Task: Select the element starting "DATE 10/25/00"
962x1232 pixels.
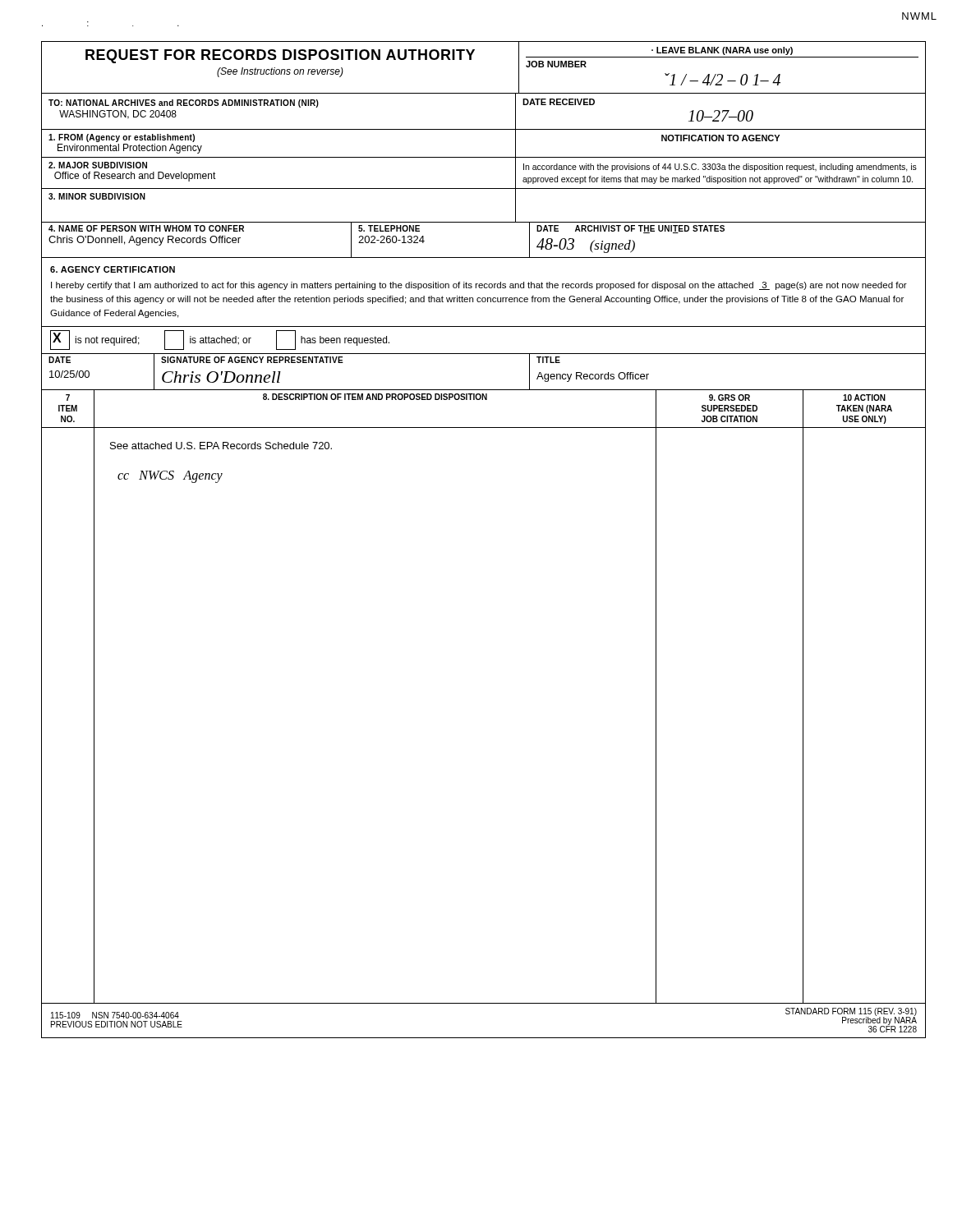Action: [x=98, y=368]
